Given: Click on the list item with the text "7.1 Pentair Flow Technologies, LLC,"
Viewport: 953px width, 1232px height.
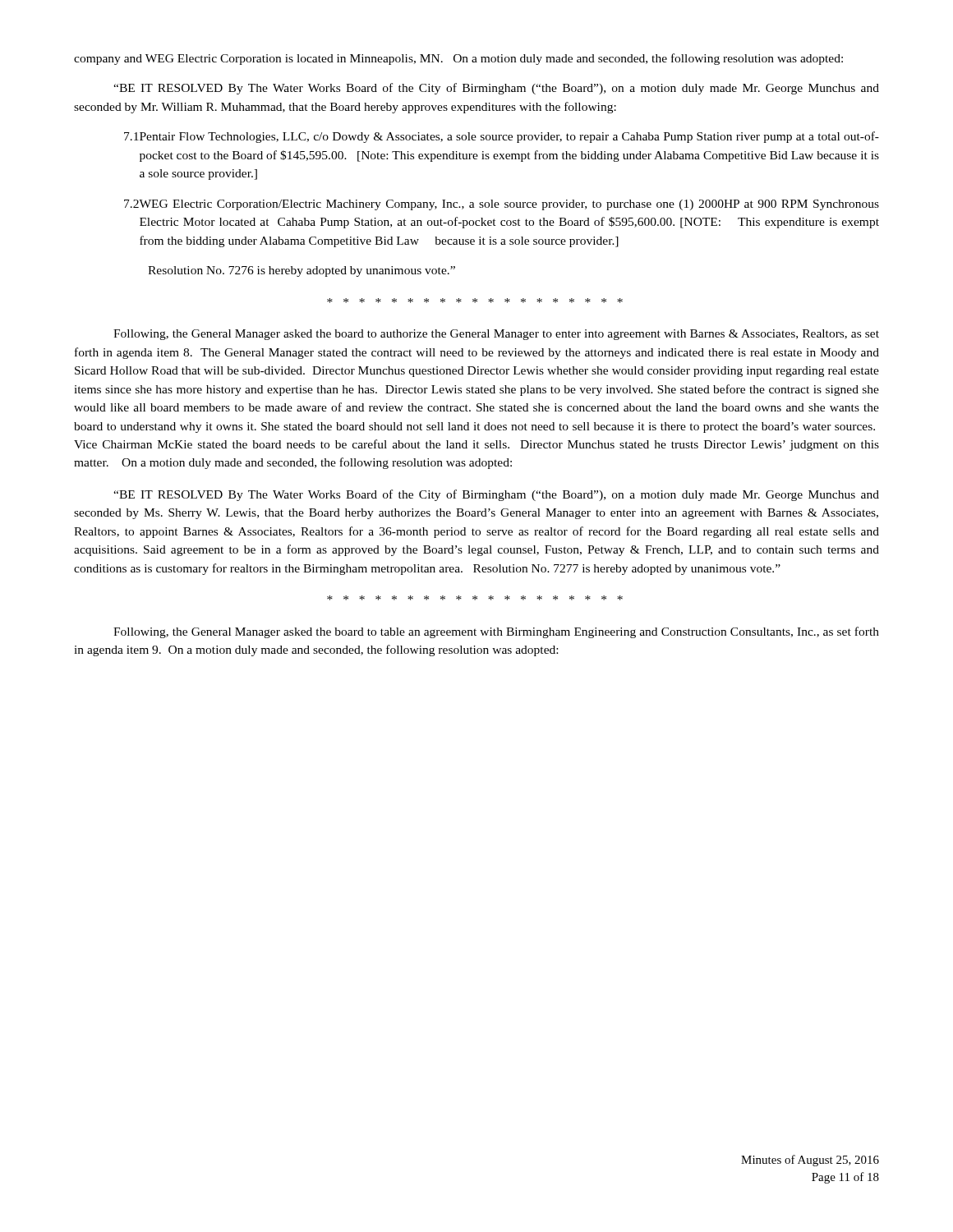Looking at the screenshot, I should 476,155.
